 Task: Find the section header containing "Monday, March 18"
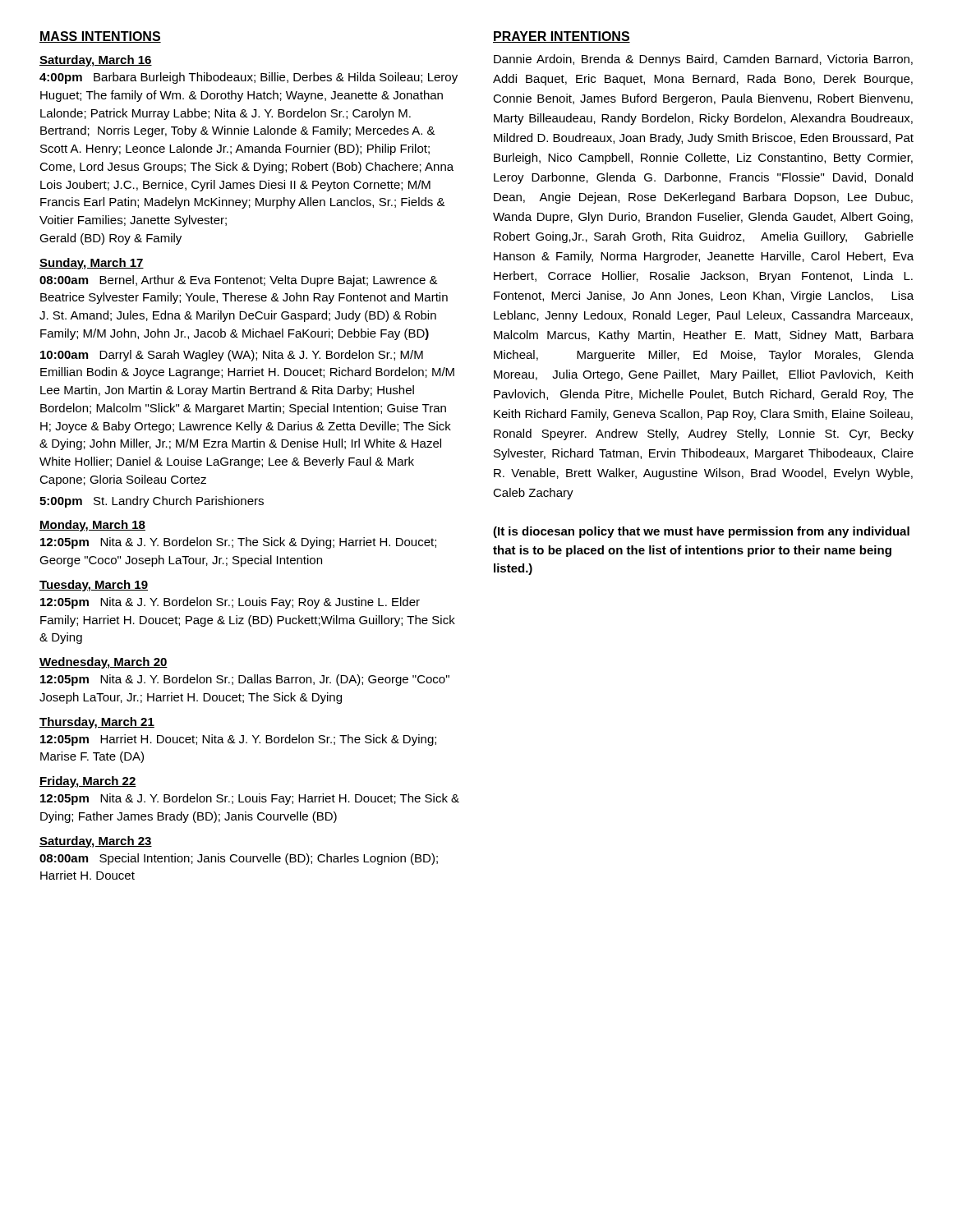point(92,526)
